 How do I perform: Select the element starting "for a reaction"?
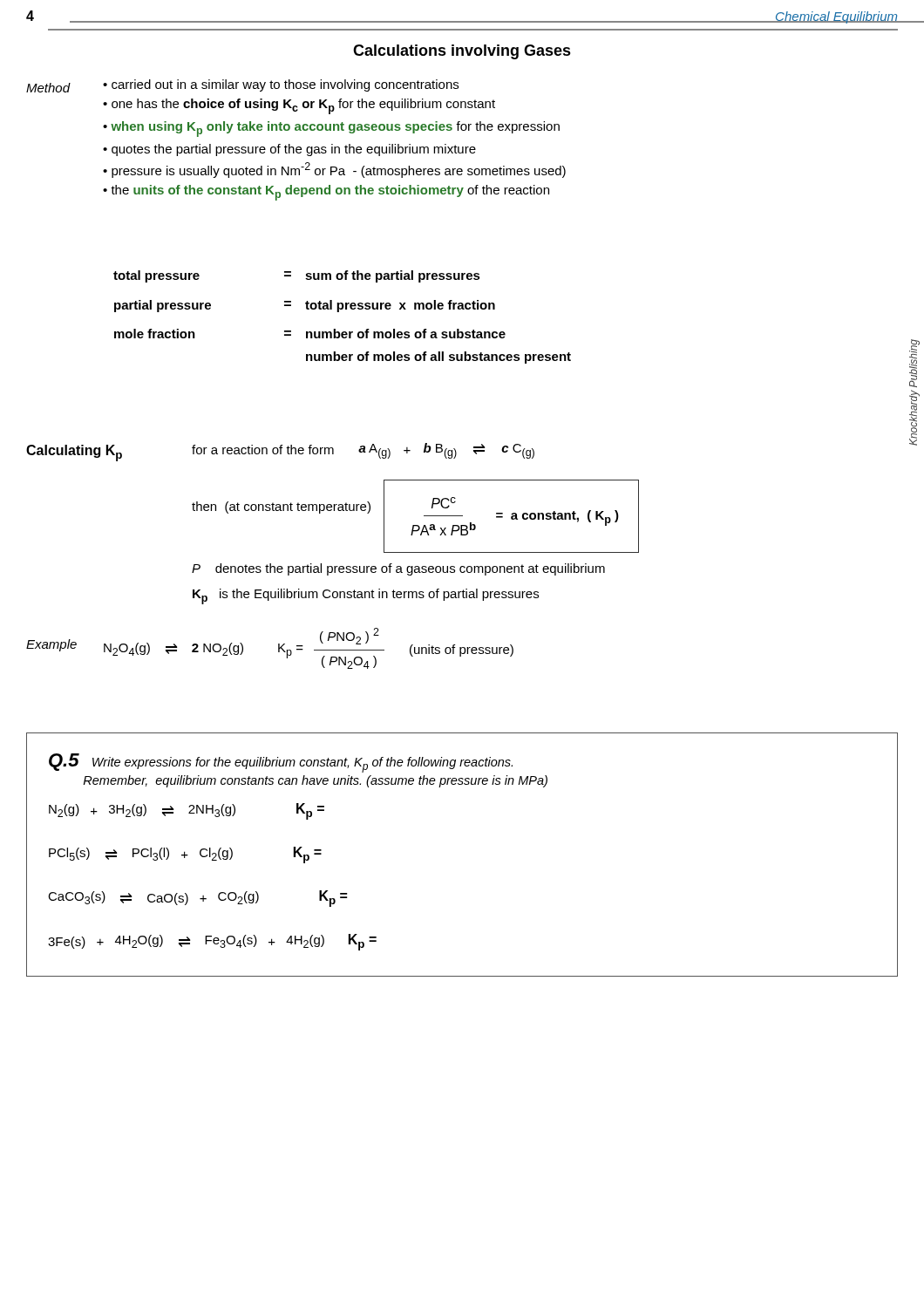(363, 449)
